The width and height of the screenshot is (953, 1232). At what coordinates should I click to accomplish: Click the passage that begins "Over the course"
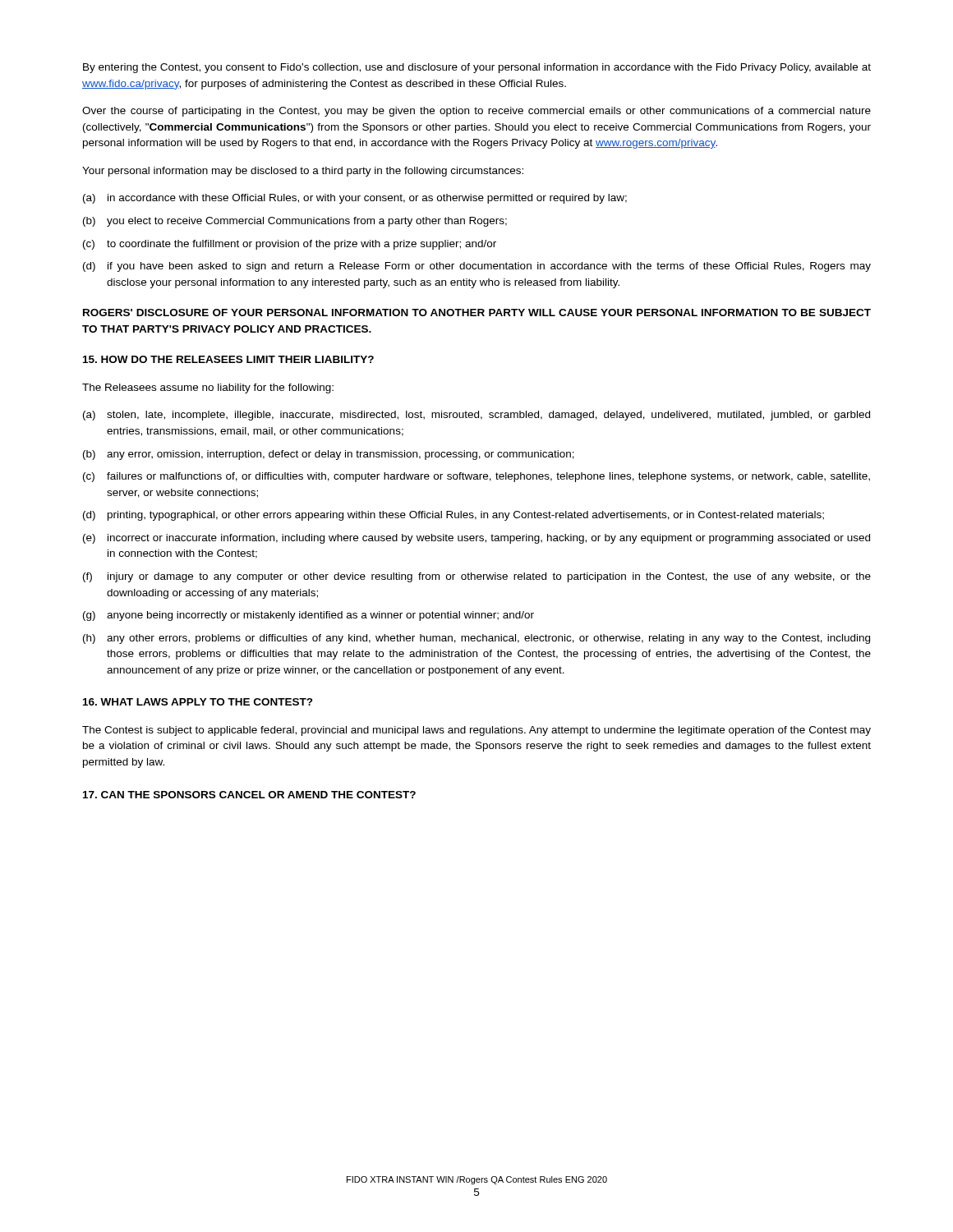click(476, 127)
